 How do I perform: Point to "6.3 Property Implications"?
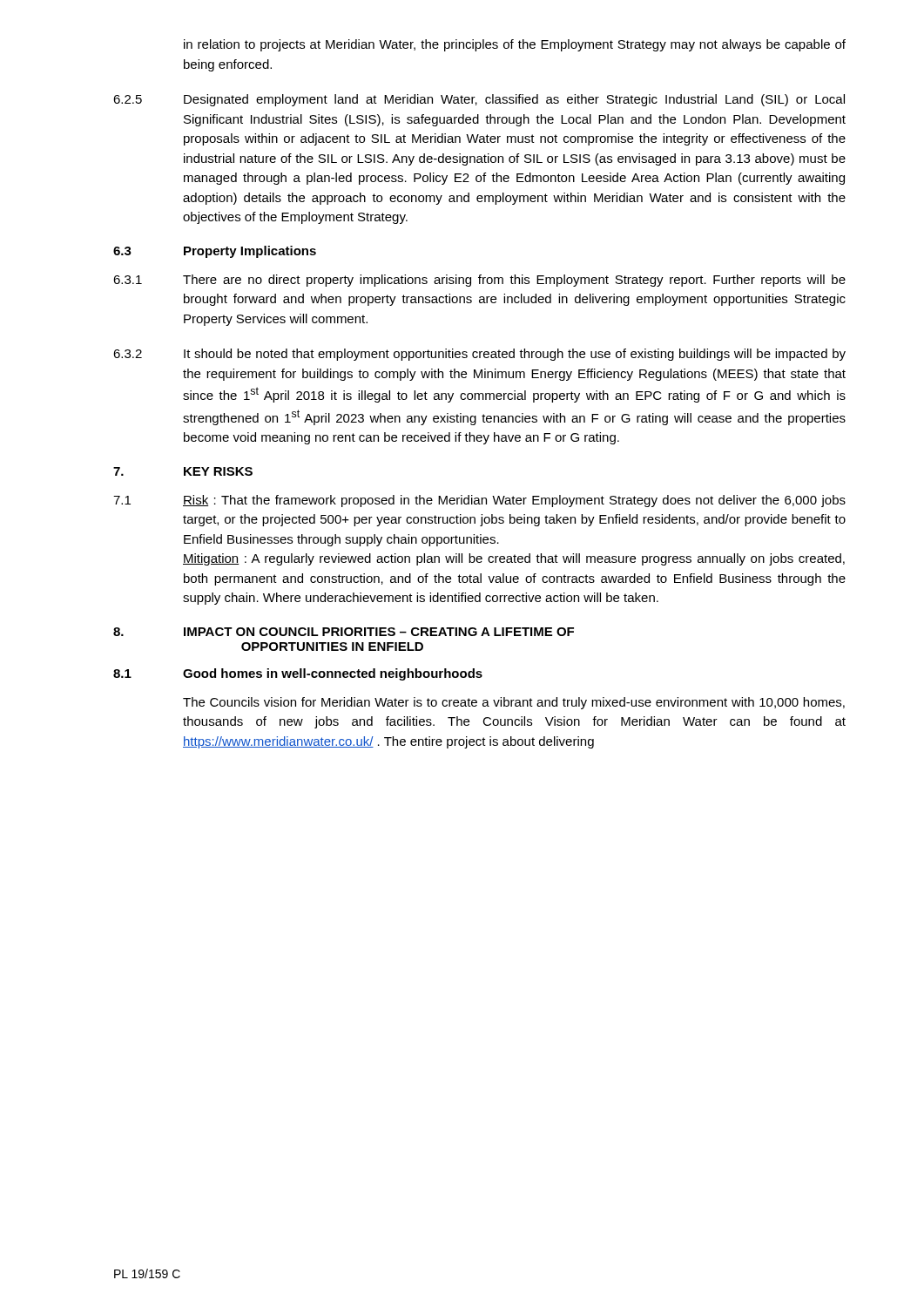pyautogui.click(x=215, y=252)
